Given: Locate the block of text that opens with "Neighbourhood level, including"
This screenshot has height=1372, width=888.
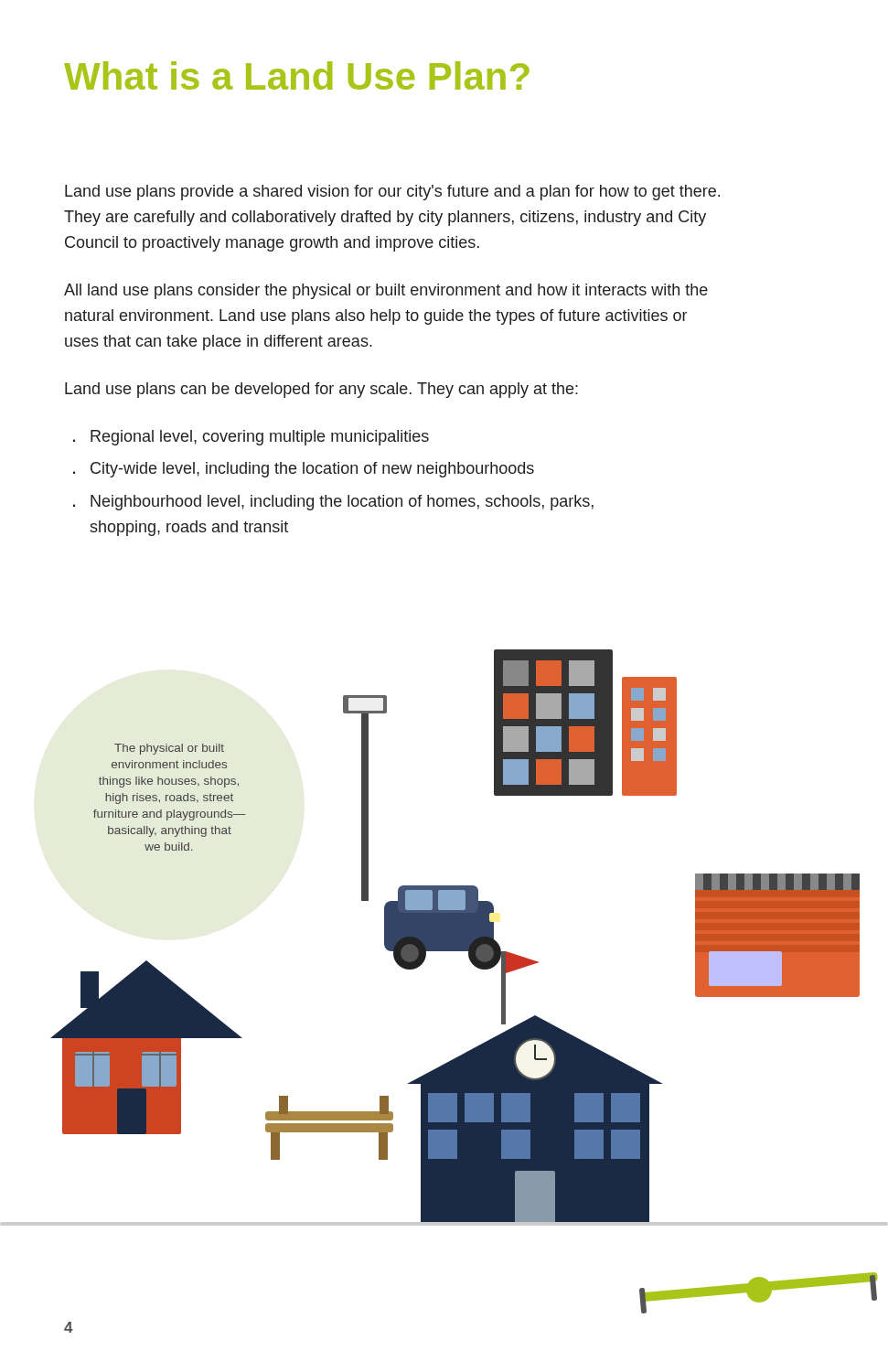Looking at the screenshot, I should point(342,514).
